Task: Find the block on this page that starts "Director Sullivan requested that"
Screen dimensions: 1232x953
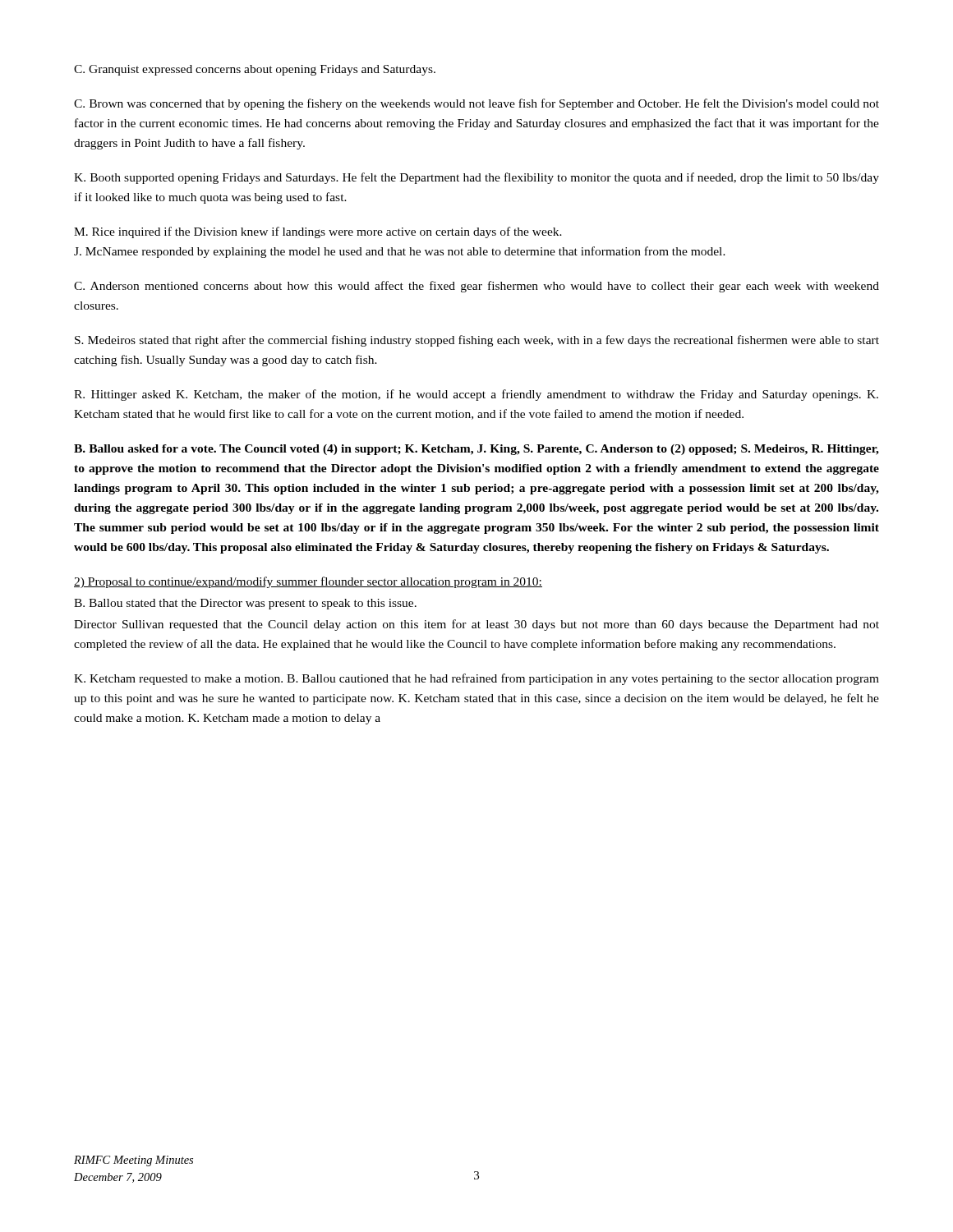Action: coord(476,634)
